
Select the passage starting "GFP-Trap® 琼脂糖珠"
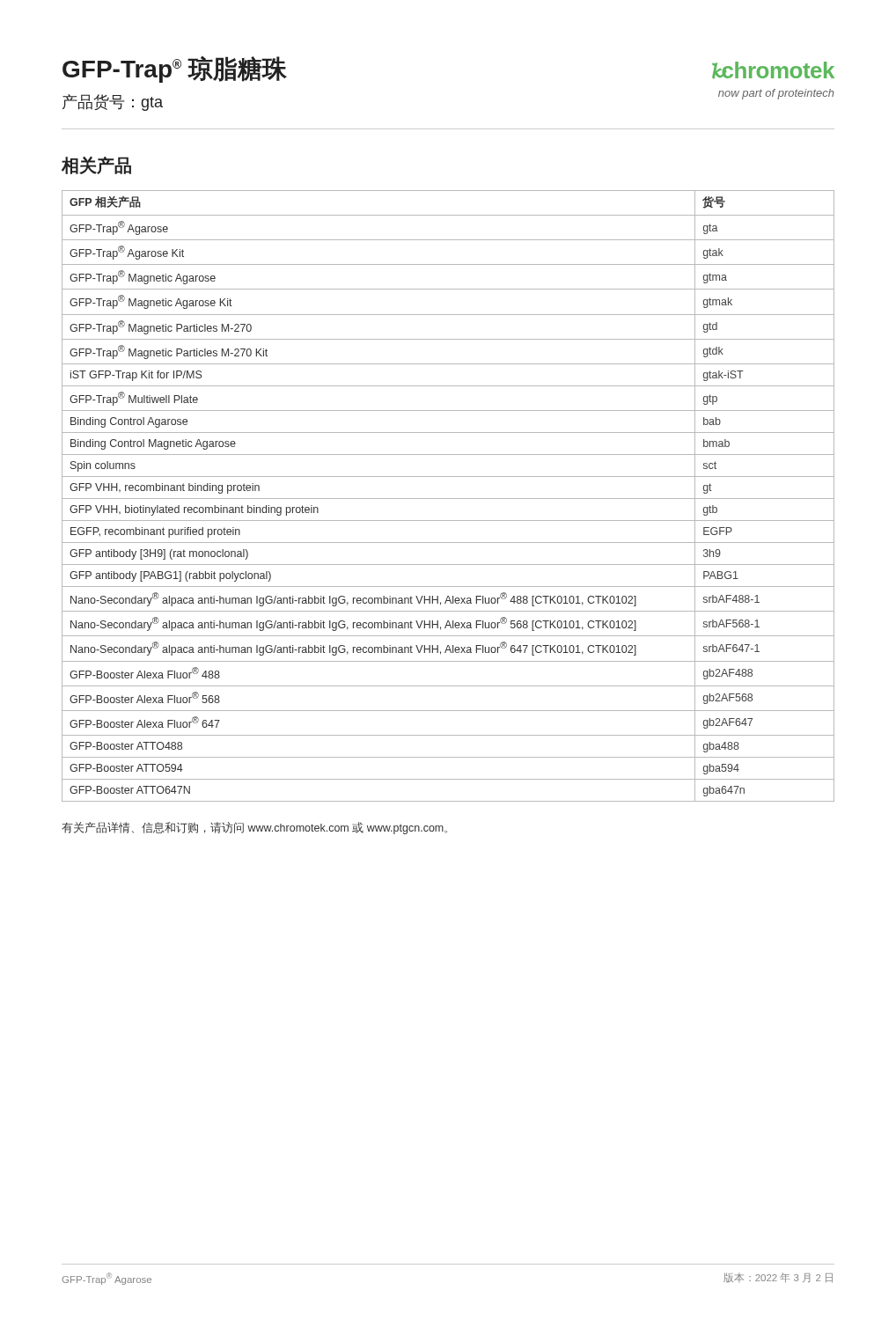tap(174, 69)
